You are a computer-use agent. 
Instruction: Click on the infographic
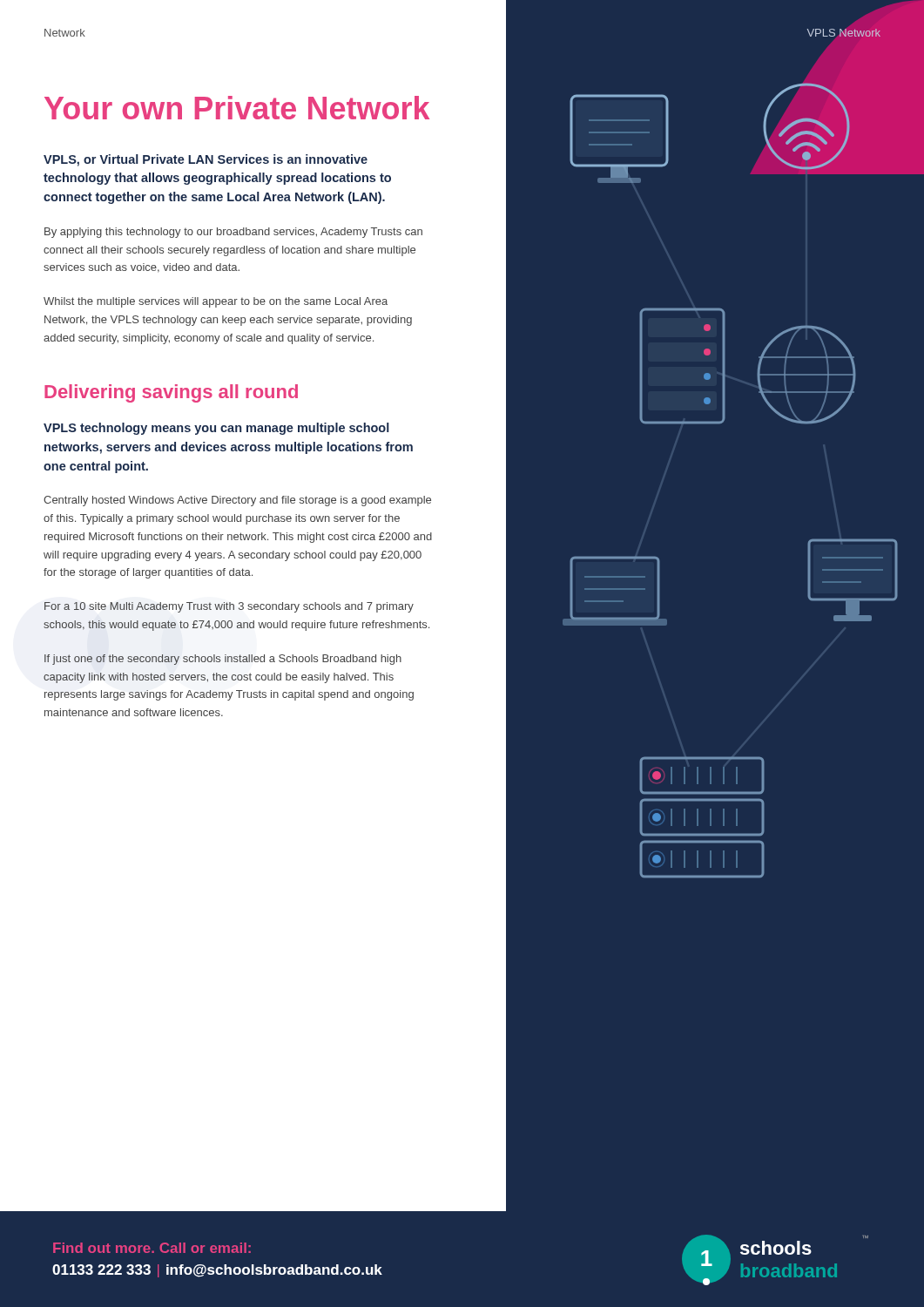click(x=715, y=654)
